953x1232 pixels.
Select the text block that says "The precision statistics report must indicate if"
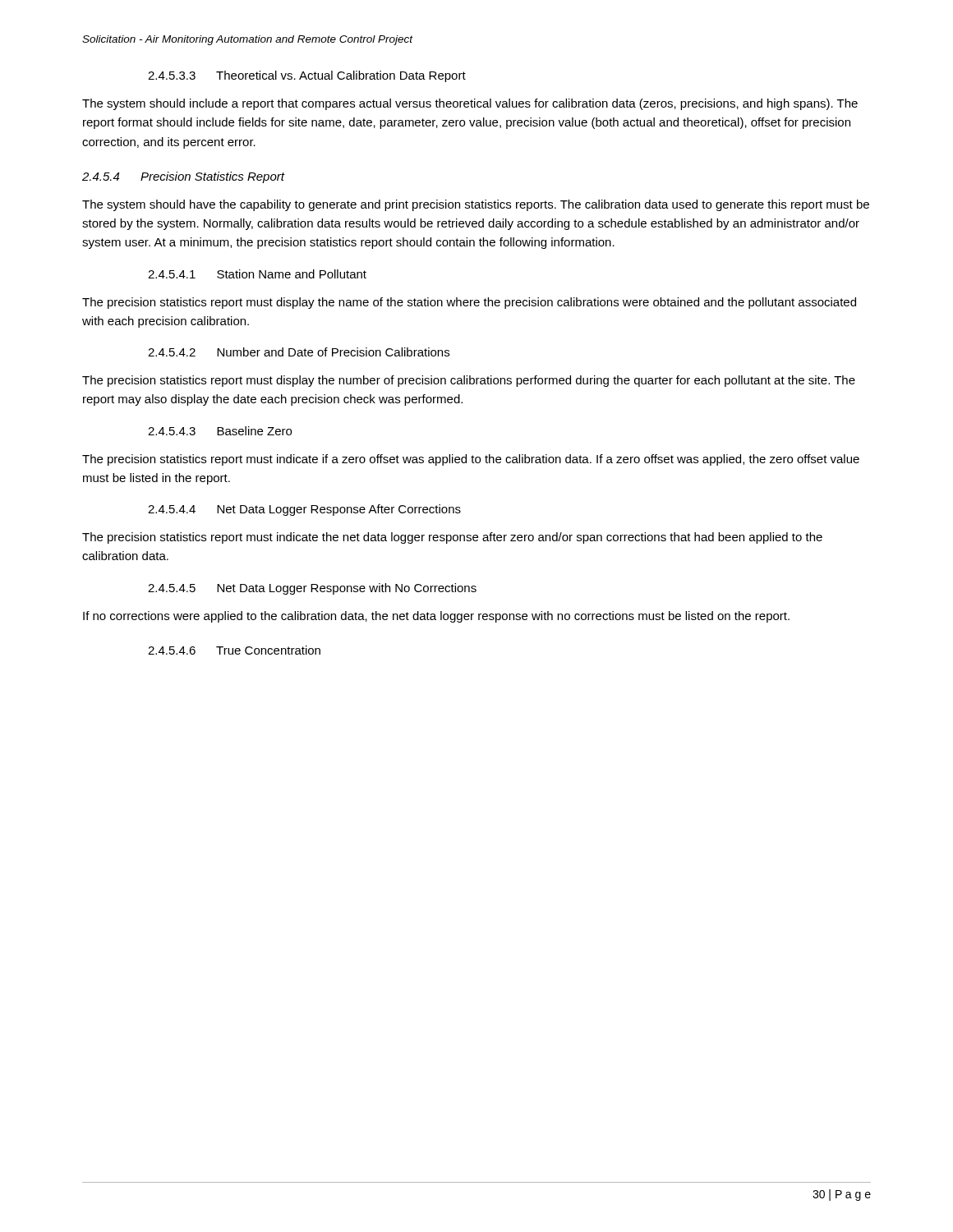click(x=471, y=468)
